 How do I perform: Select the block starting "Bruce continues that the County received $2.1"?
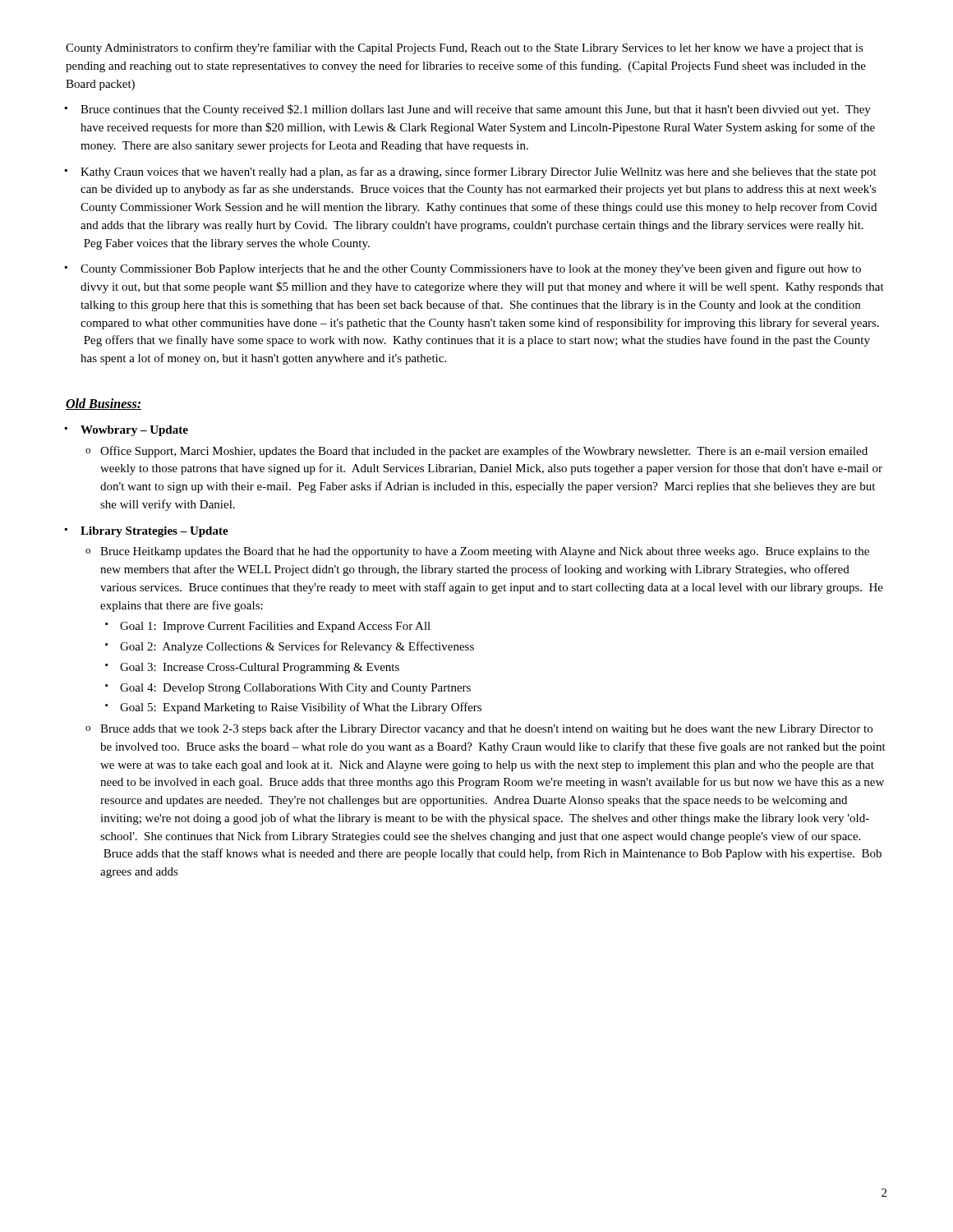pyautogui.click(x=478, y=127)
